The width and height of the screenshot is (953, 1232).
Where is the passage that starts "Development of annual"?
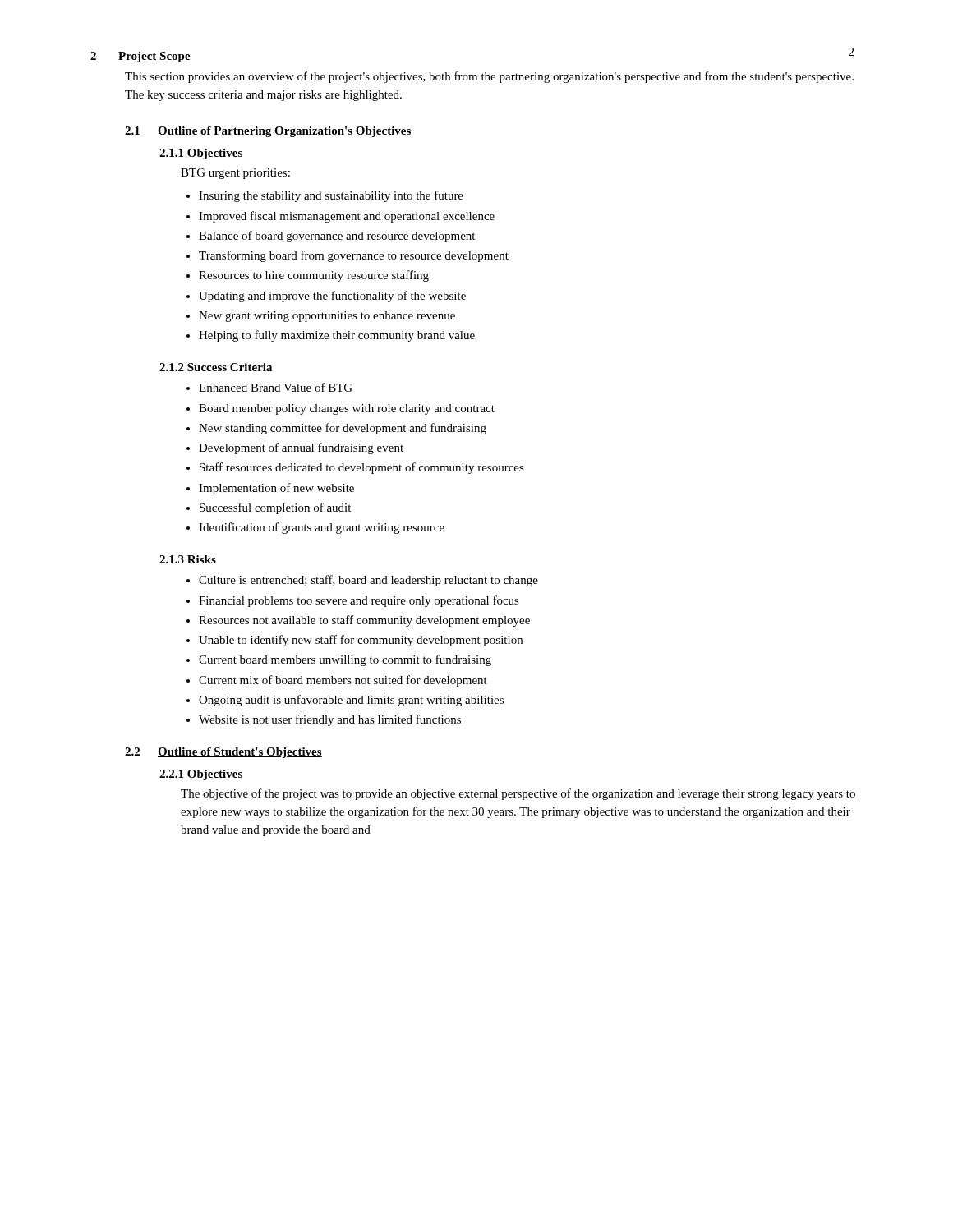pyautogui.click(x=301, y=448)
